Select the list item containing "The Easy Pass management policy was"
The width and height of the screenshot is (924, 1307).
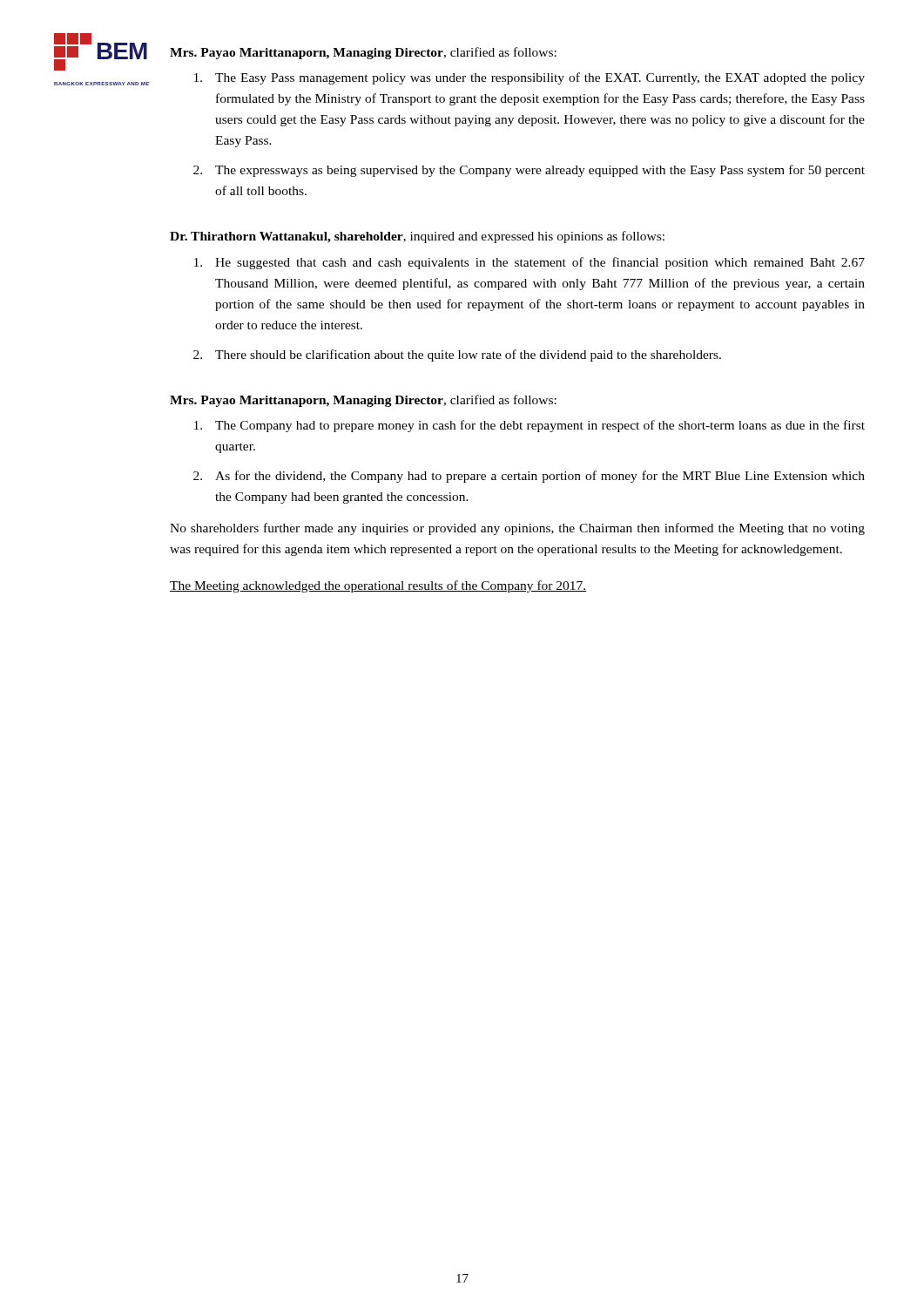(x=517, y=109)
